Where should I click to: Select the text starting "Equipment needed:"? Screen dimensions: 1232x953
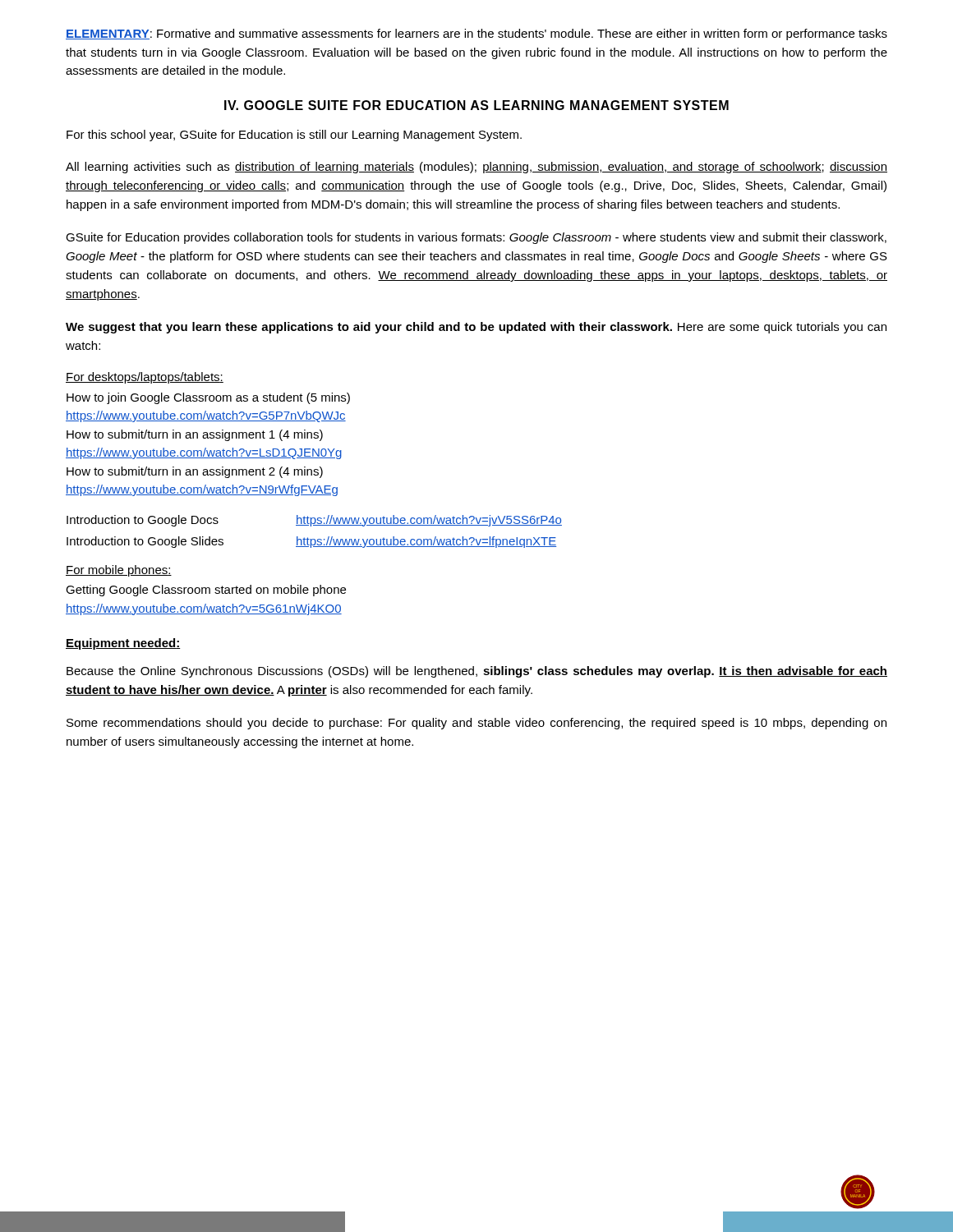click(x=123, y=643)
